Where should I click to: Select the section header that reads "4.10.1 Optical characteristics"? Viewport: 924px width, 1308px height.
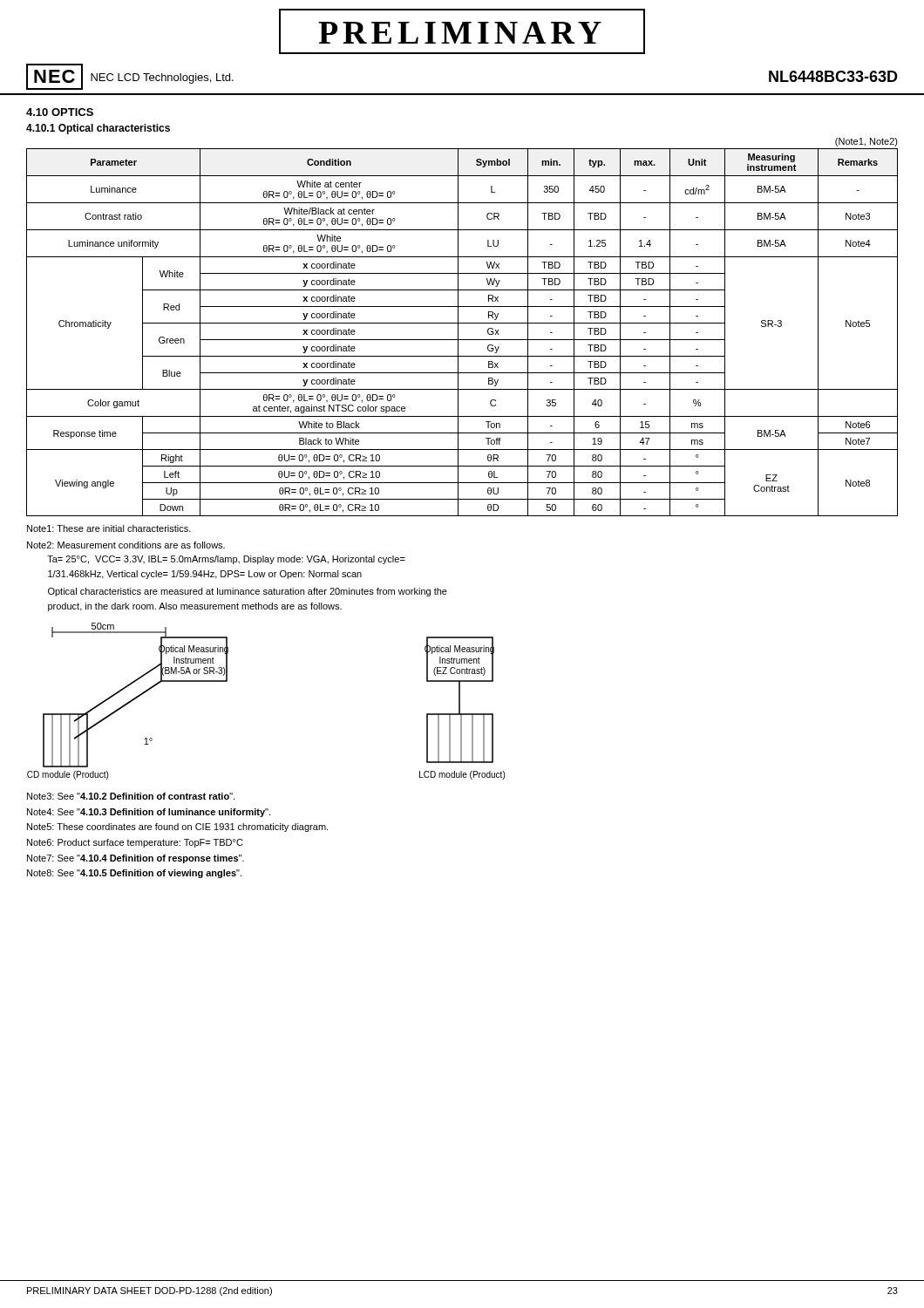pos(98,128)
